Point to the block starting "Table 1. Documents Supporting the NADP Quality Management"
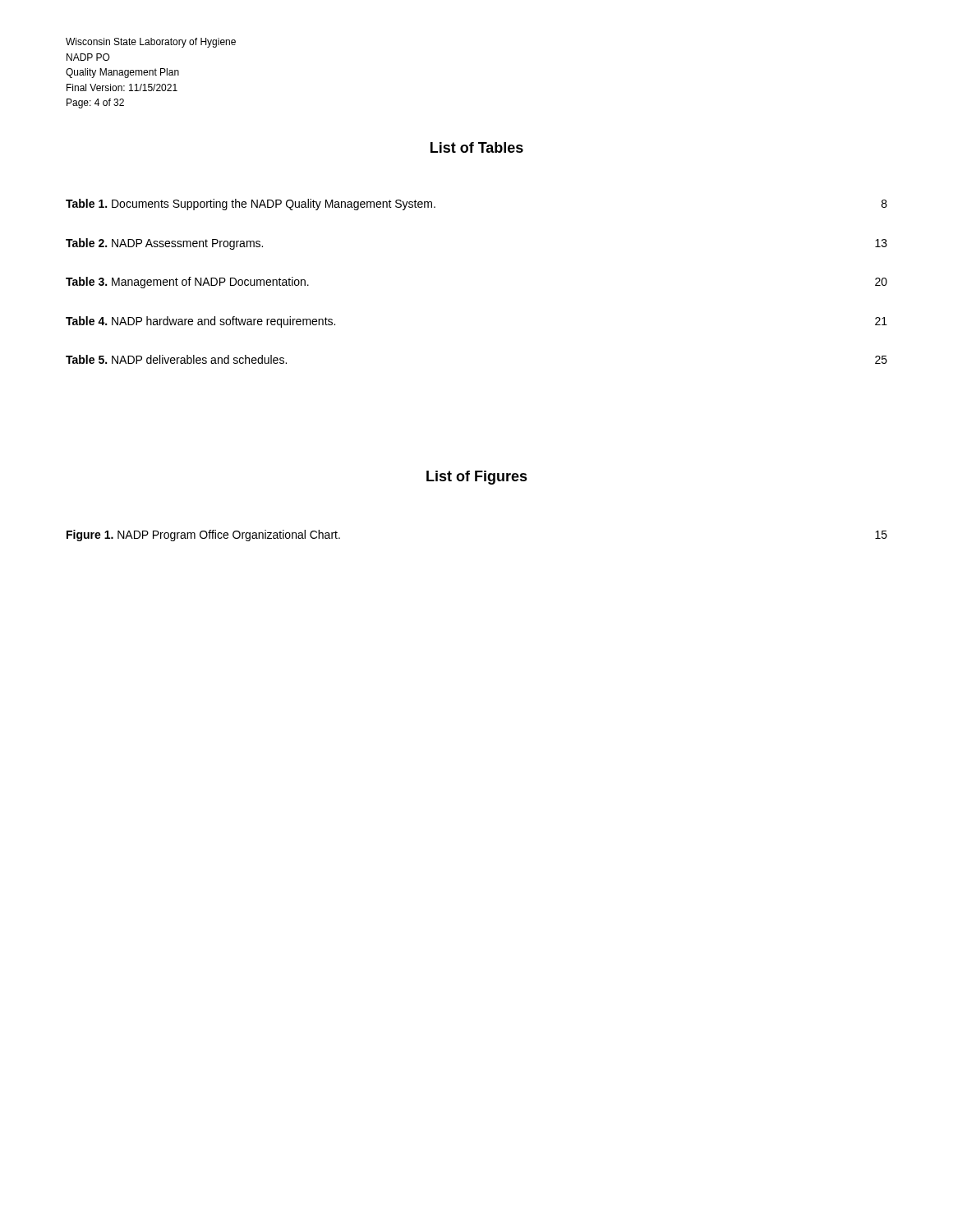 pos(254,204)
